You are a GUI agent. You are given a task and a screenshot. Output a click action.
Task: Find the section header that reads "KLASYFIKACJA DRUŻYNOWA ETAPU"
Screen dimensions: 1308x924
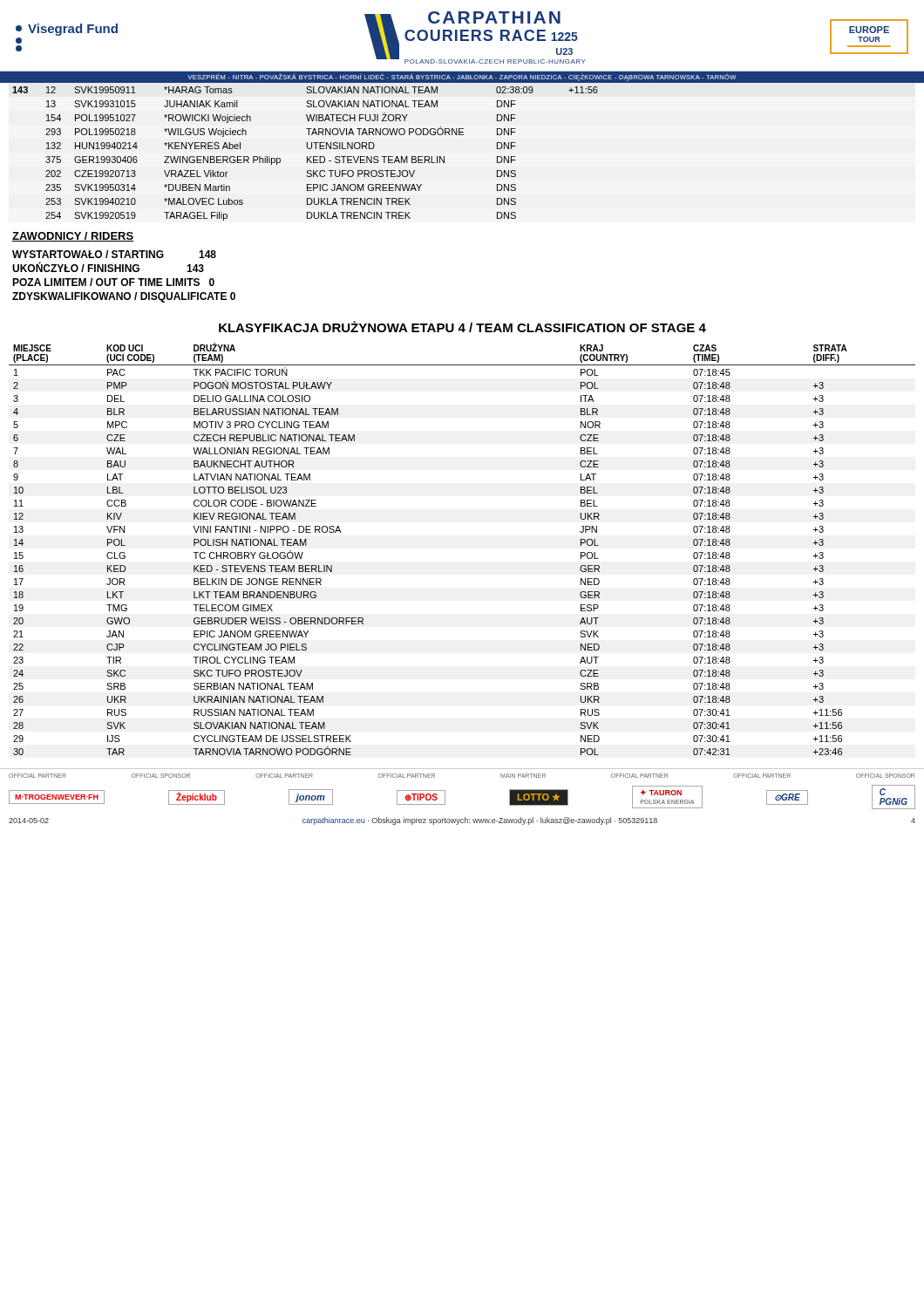462,328
